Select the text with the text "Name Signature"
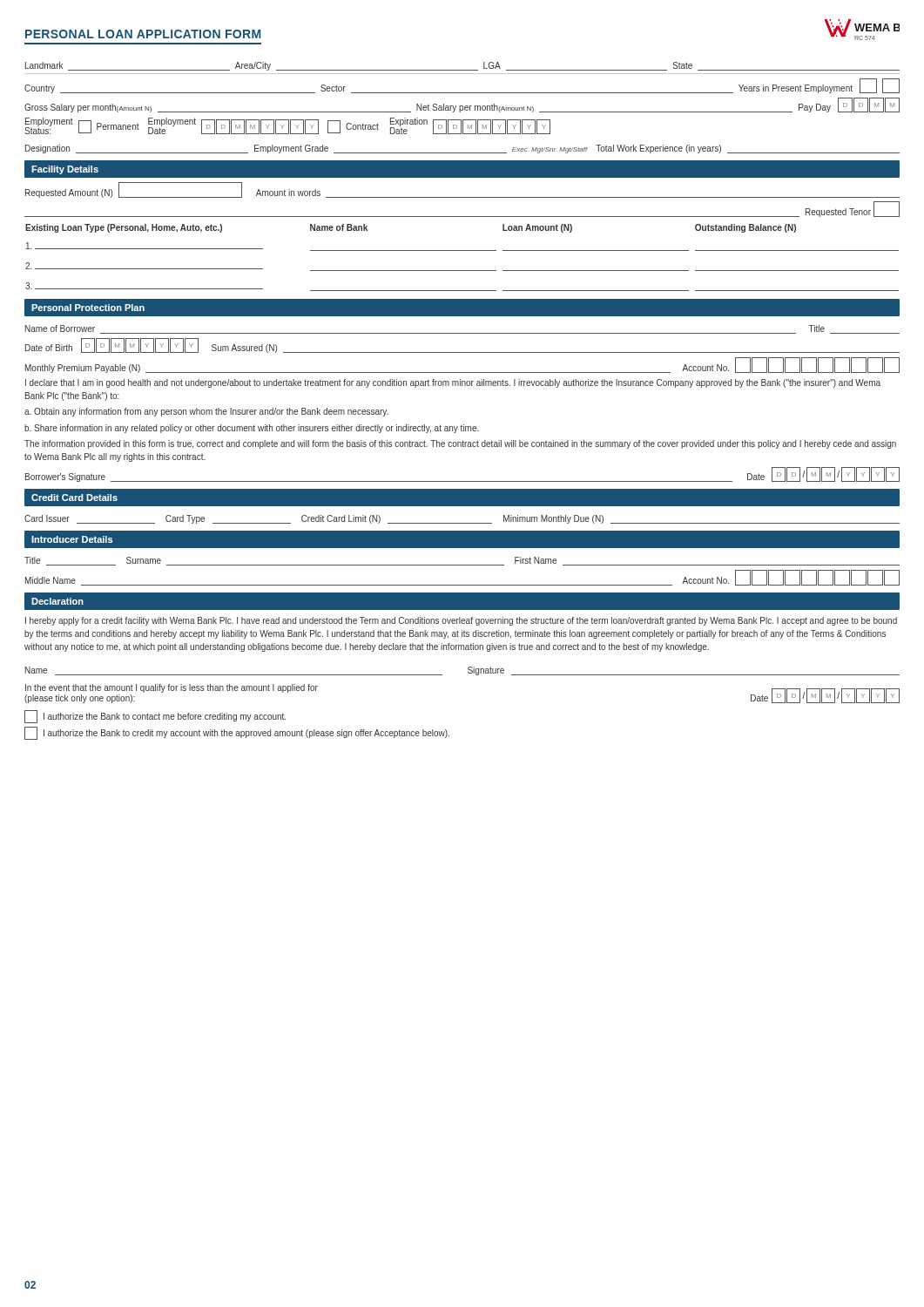 tap(462, 669)
